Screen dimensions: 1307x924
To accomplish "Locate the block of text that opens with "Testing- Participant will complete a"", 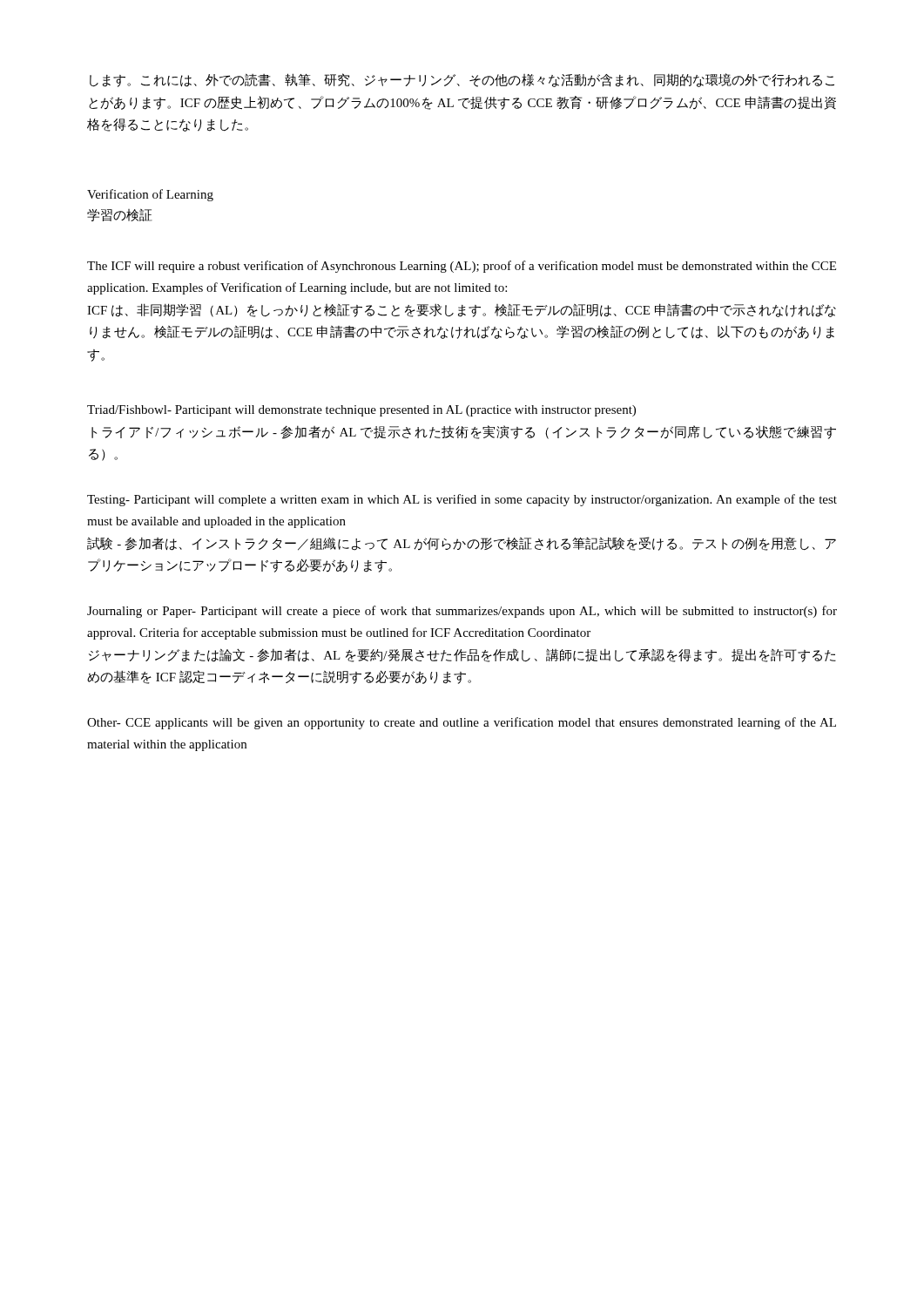I will pos(462,510).
